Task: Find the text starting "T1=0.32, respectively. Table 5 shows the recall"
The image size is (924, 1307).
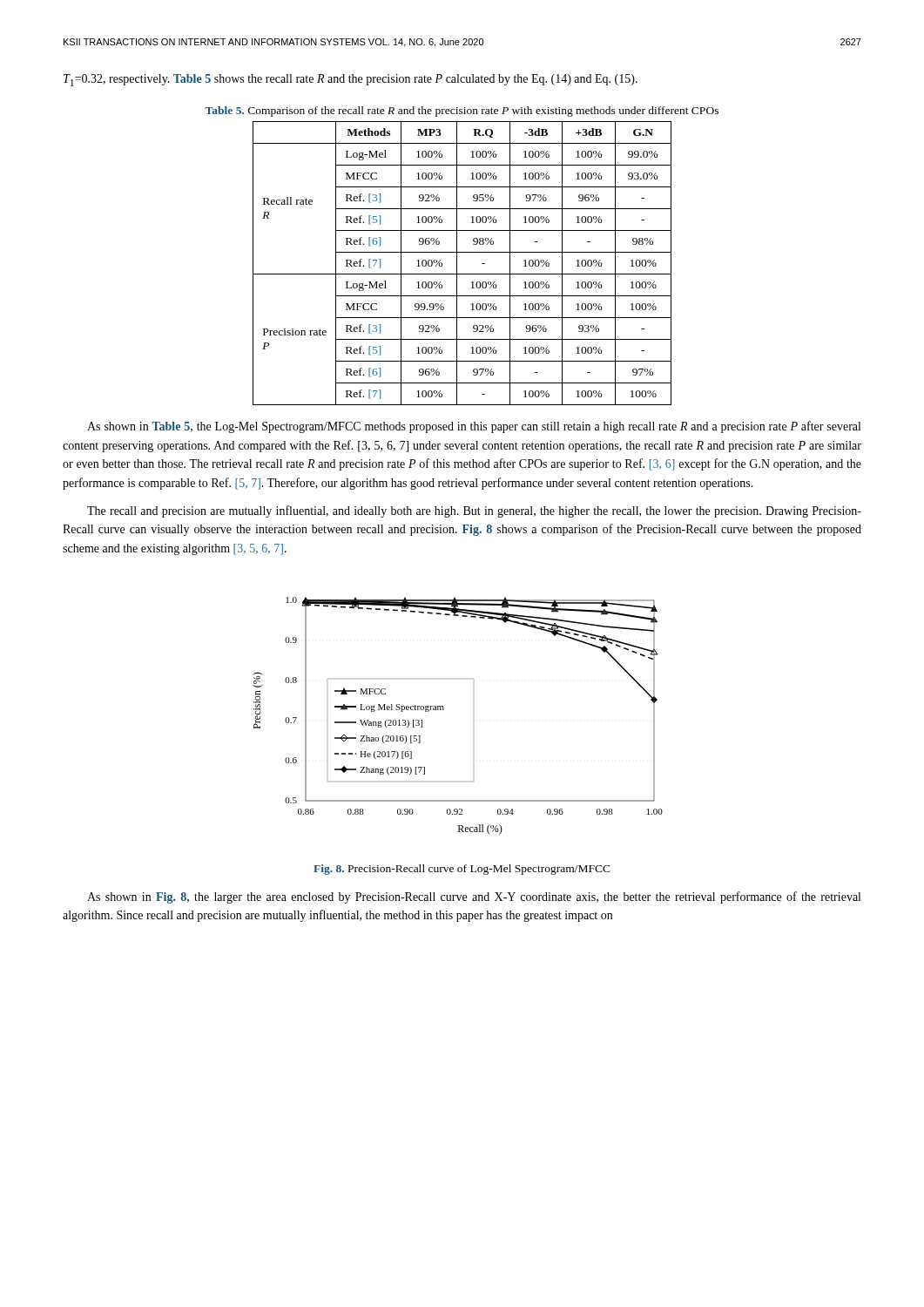Action: (x=462, y=81)
